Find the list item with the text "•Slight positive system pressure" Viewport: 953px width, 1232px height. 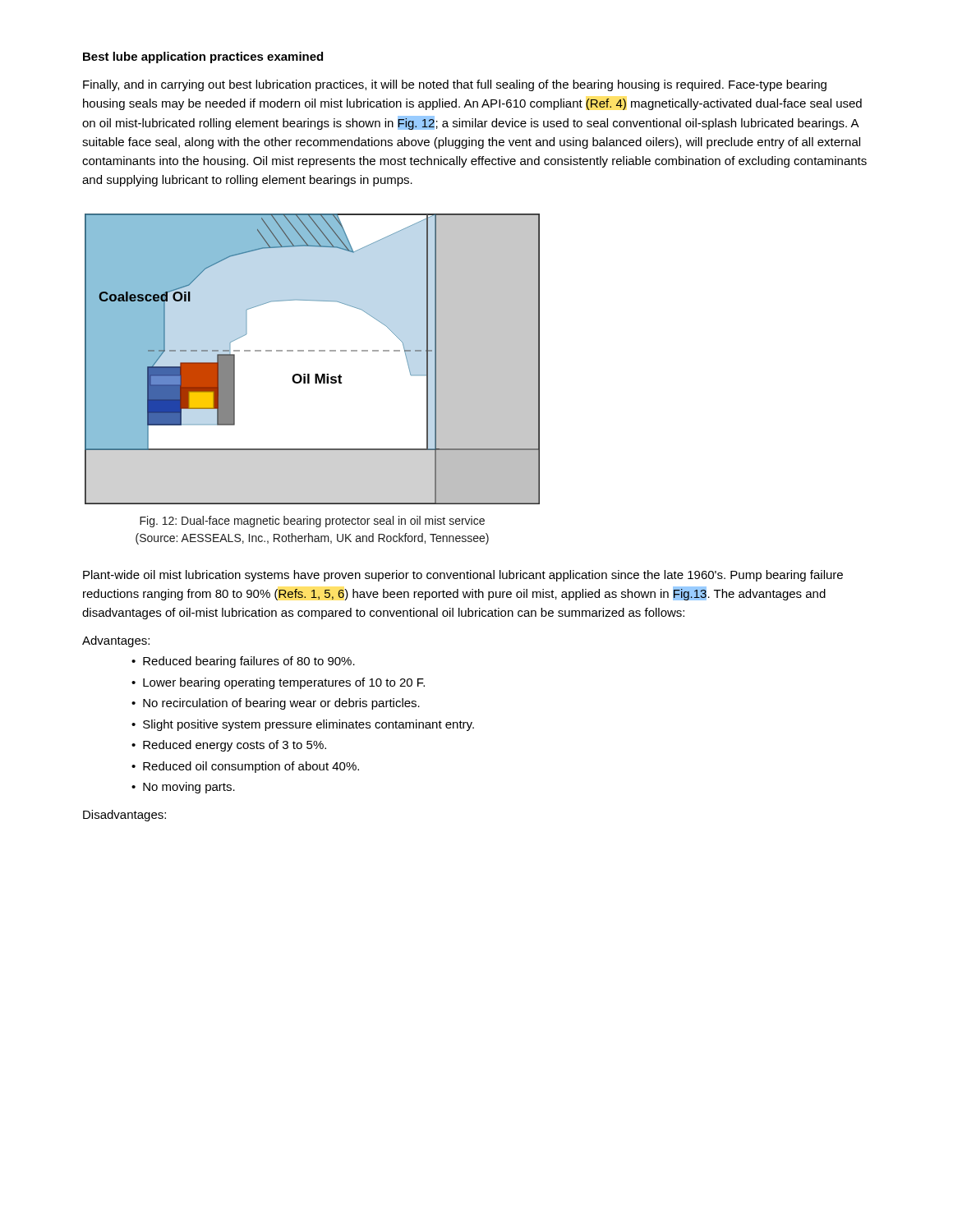[303, 724]
